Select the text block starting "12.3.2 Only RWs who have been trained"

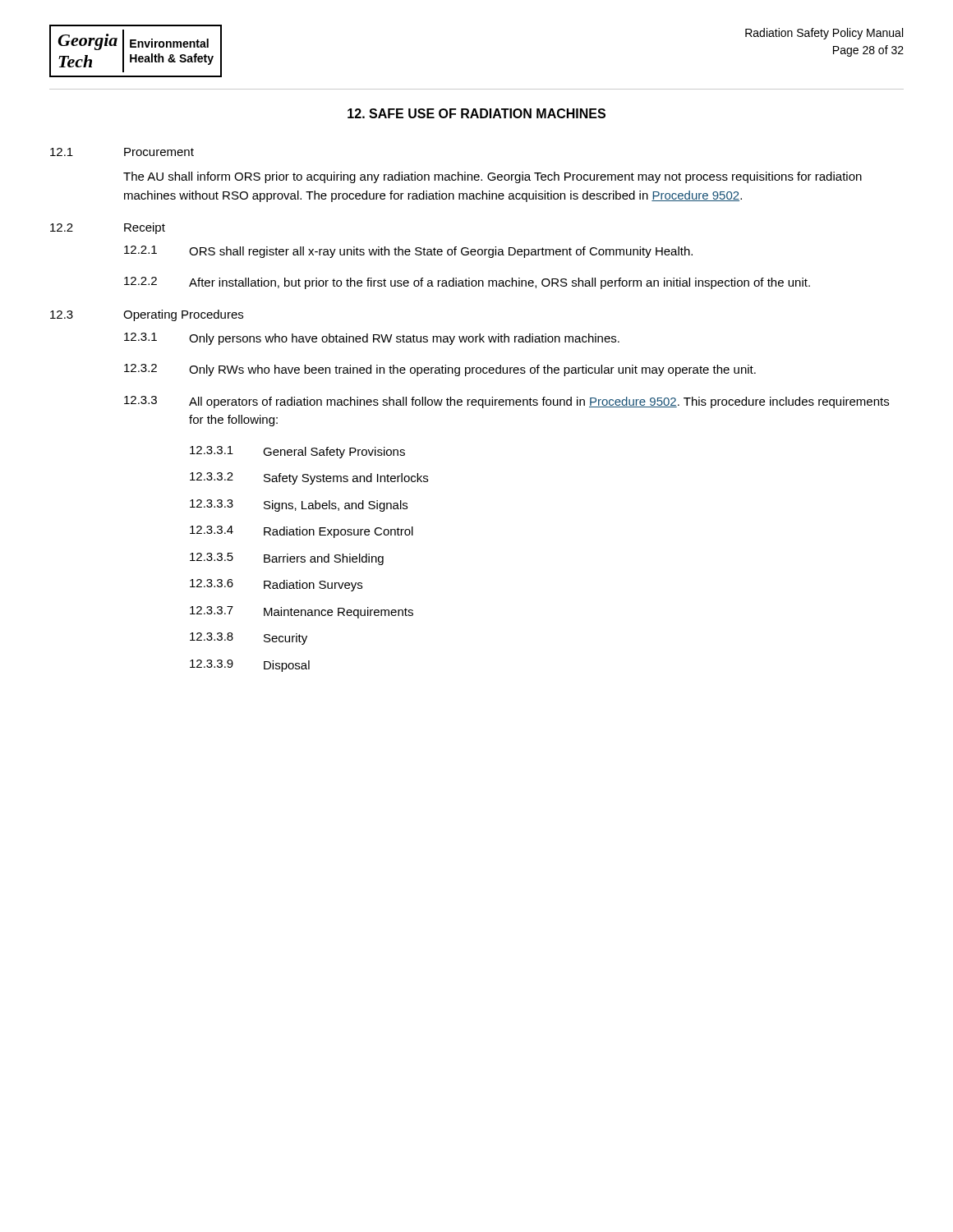click(x=513, y=370)
